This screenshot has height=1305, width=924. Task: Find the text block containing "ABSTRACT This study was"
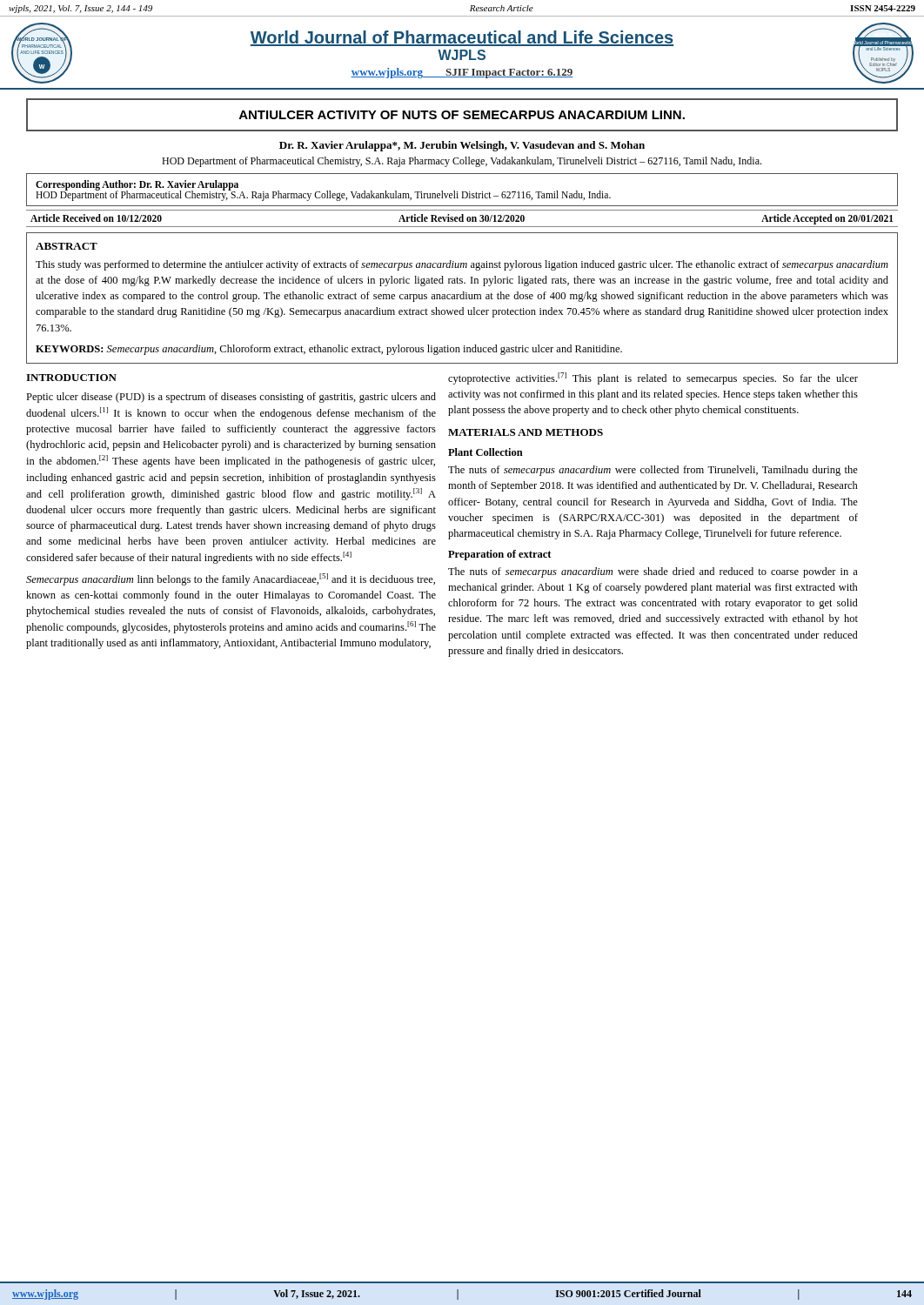coord(462,298)
